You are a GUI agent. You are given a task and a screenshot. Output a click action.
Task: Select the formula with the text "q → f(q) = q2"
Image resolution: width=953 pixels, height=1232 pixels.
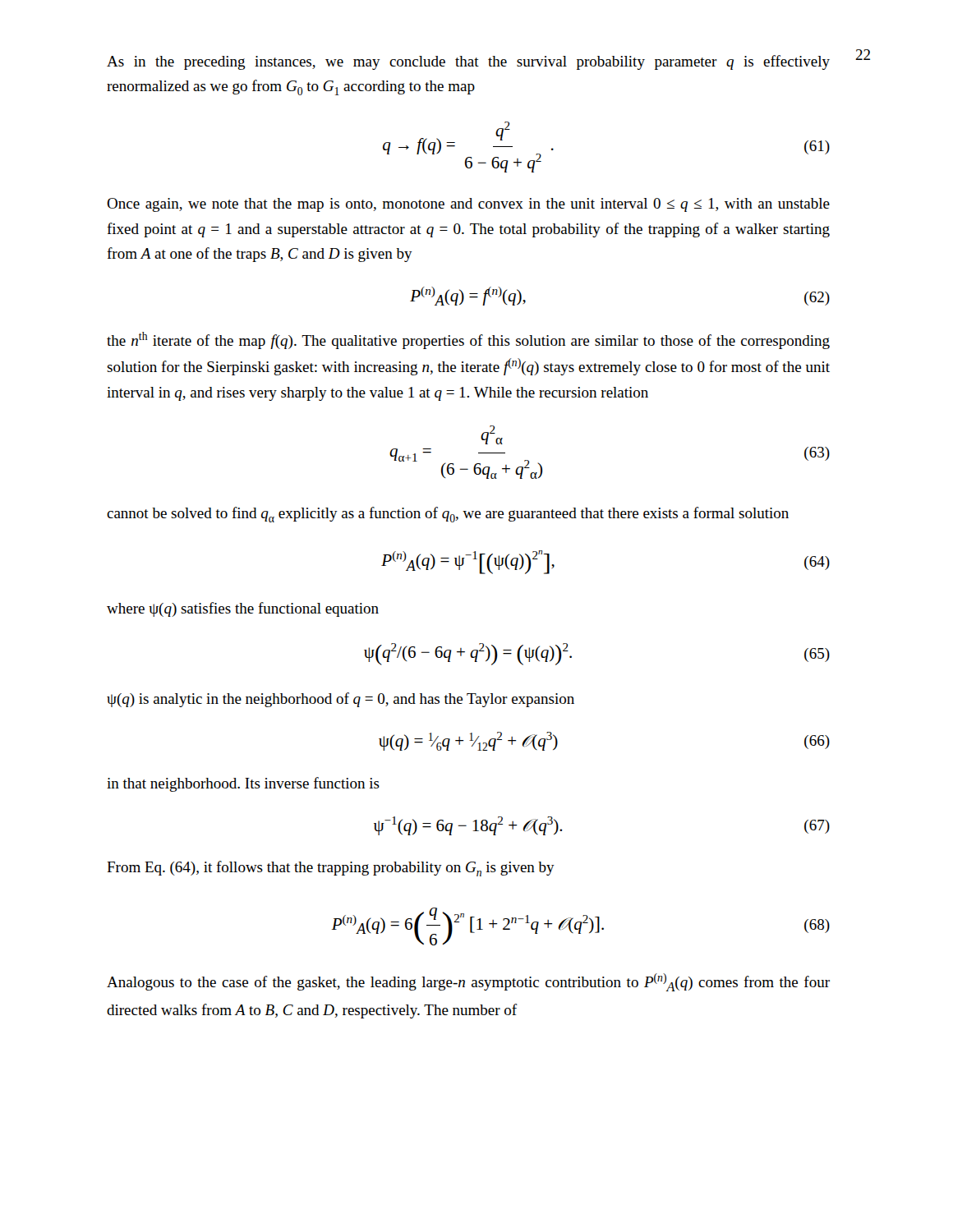tap(468, 146)
